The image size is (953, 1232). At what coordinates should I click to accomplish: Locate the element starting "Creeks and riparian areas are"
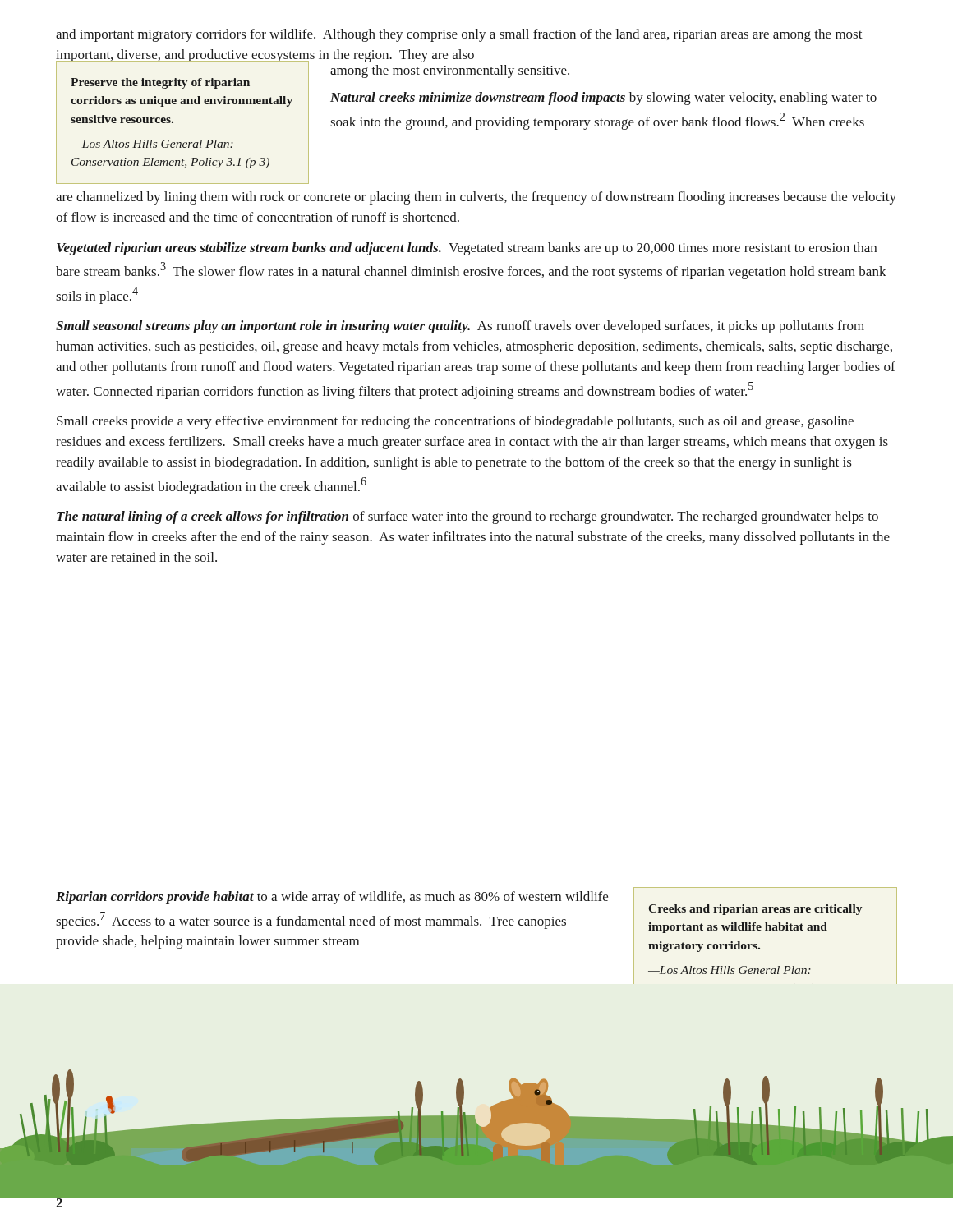pyautogui.click(x=765, y=949)
